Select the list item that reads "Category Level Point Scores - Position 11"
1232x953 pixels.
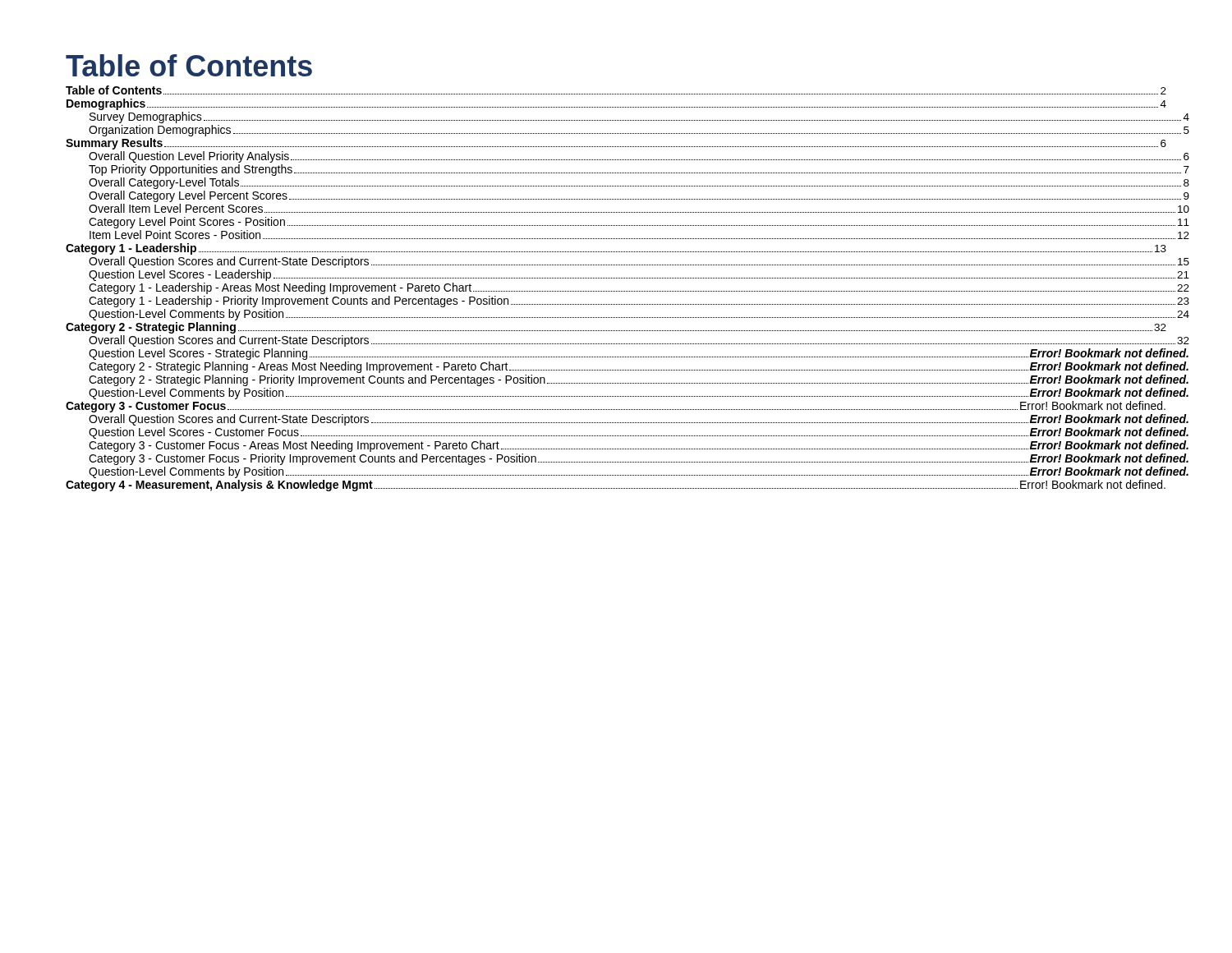point(616,222)
